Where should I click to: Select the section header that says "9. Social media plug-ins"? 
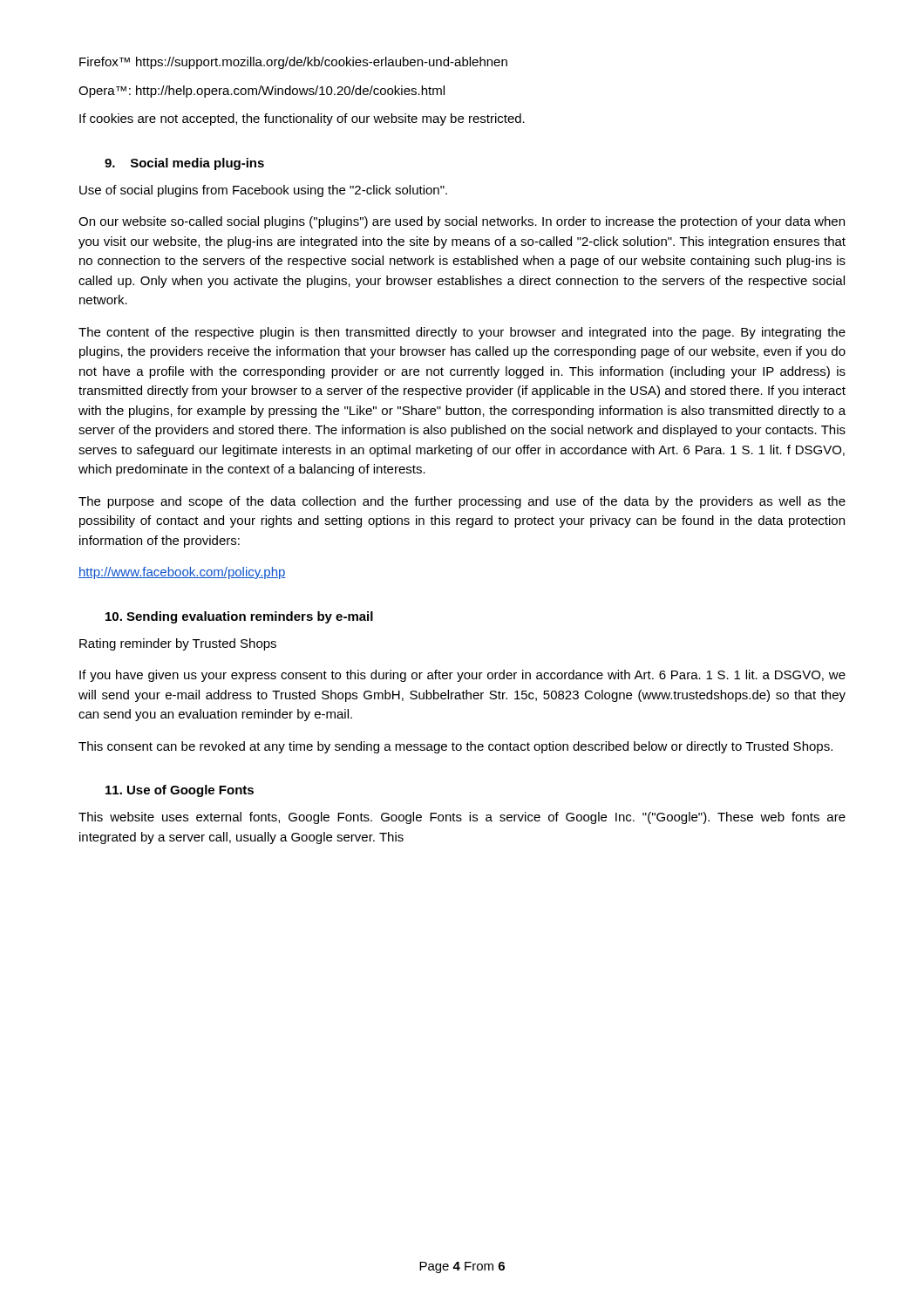185,162
